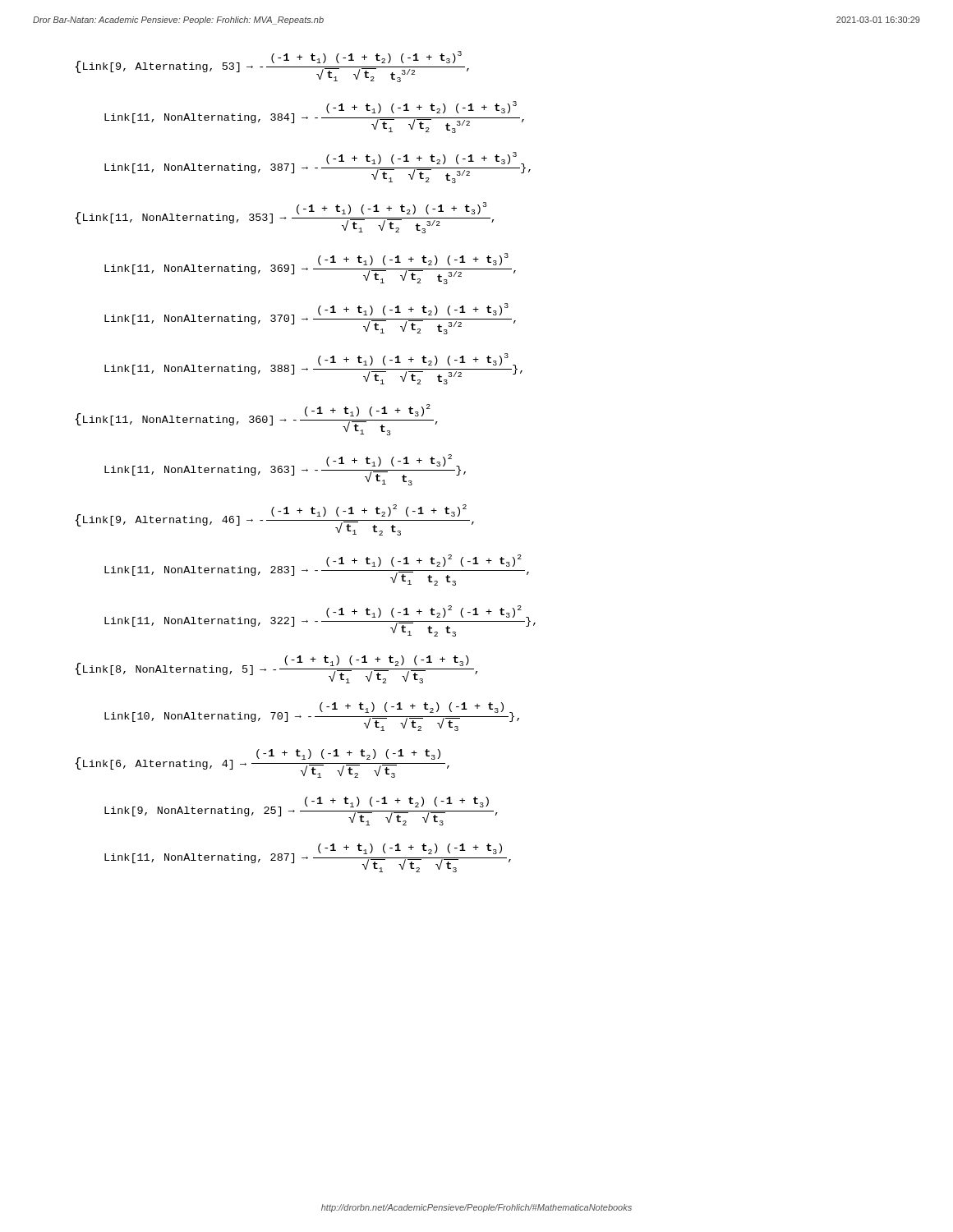Locate the block starting "Link[11, NonAlternating, 363] → - (-1"
The image size is (953, 1232).
286,470
